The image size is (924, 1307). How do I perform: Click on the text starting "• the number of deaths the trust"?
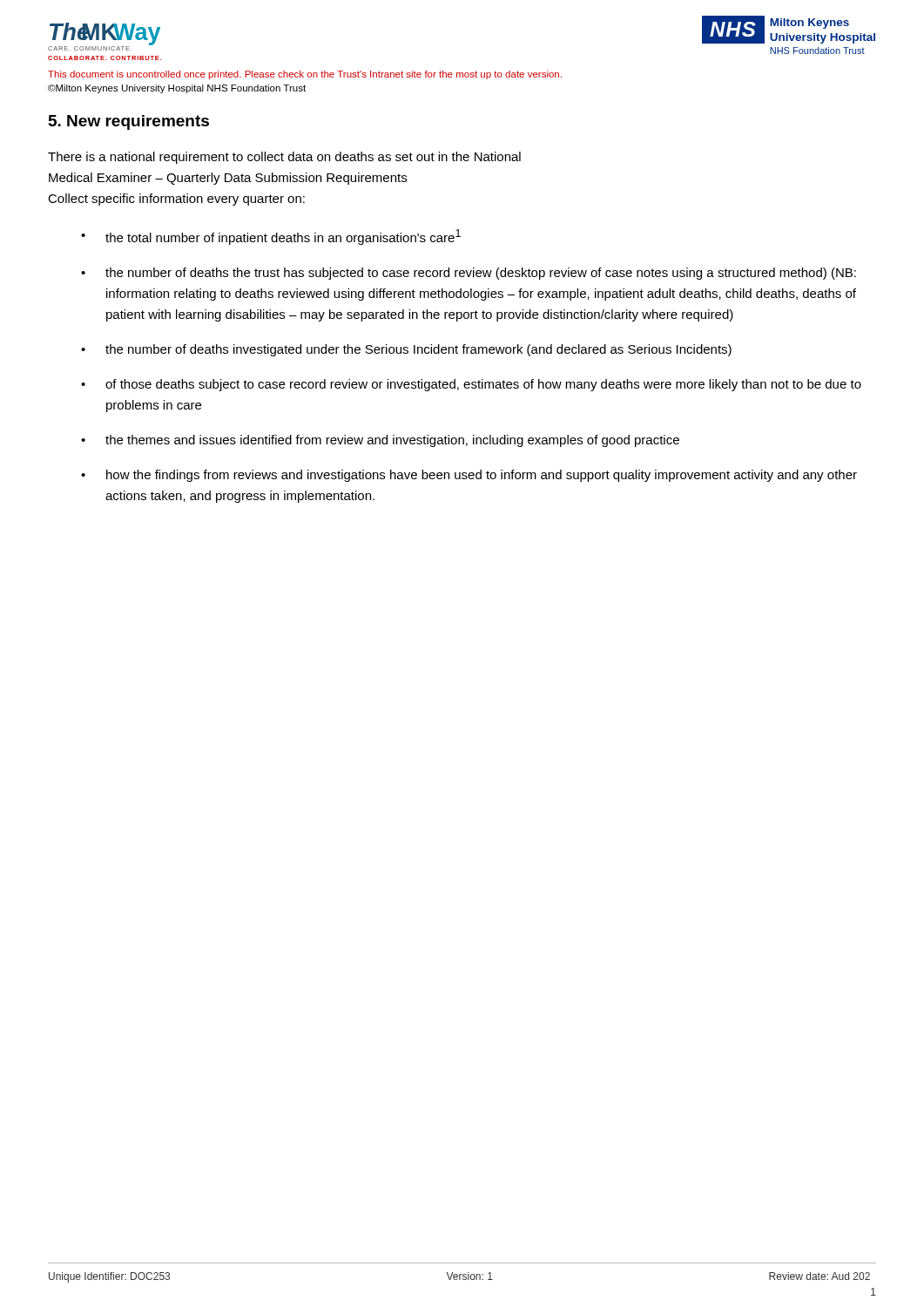click(476, 294)
